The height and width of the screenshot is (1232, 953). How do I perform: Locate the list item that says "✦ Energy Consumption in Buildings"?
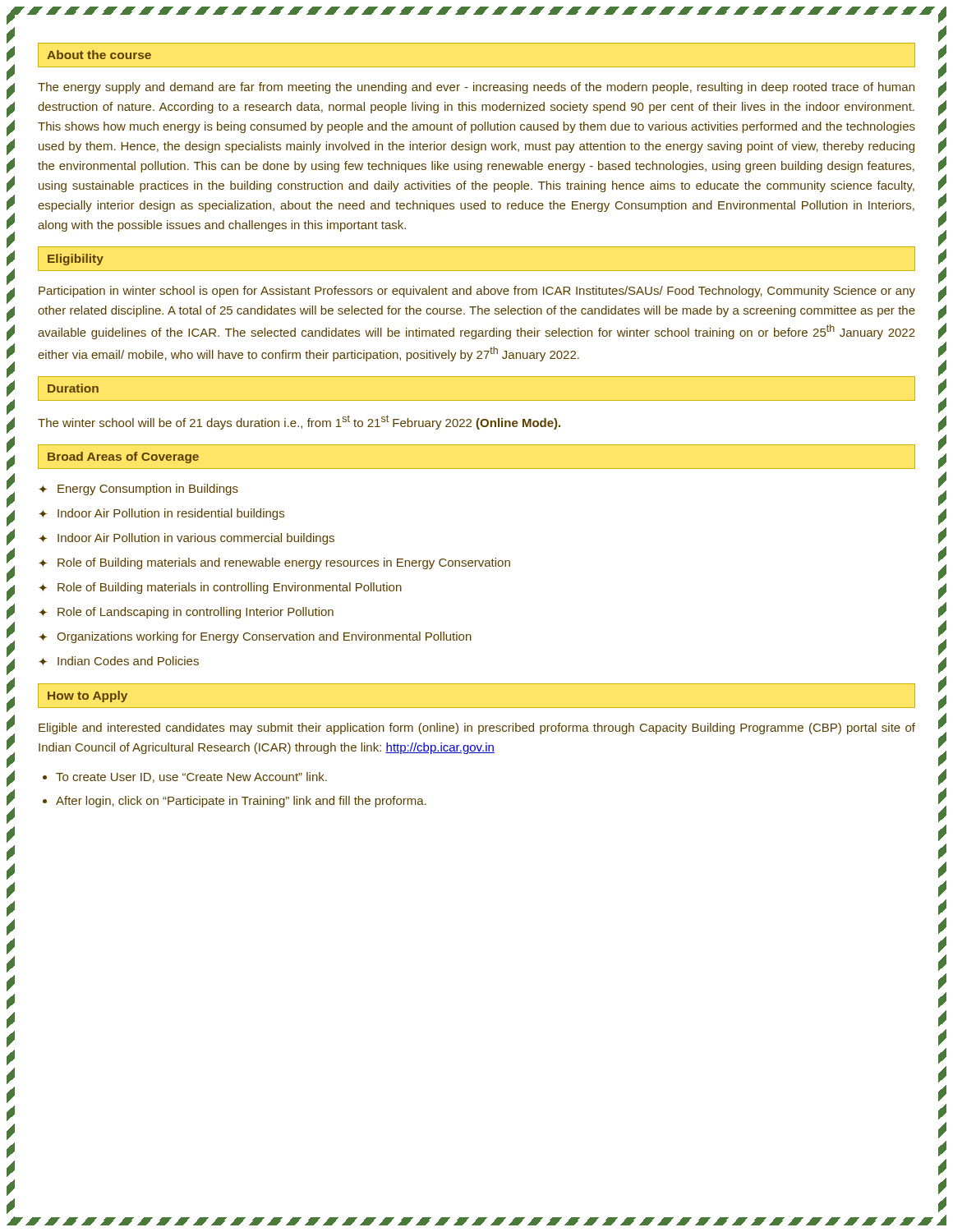138,489
